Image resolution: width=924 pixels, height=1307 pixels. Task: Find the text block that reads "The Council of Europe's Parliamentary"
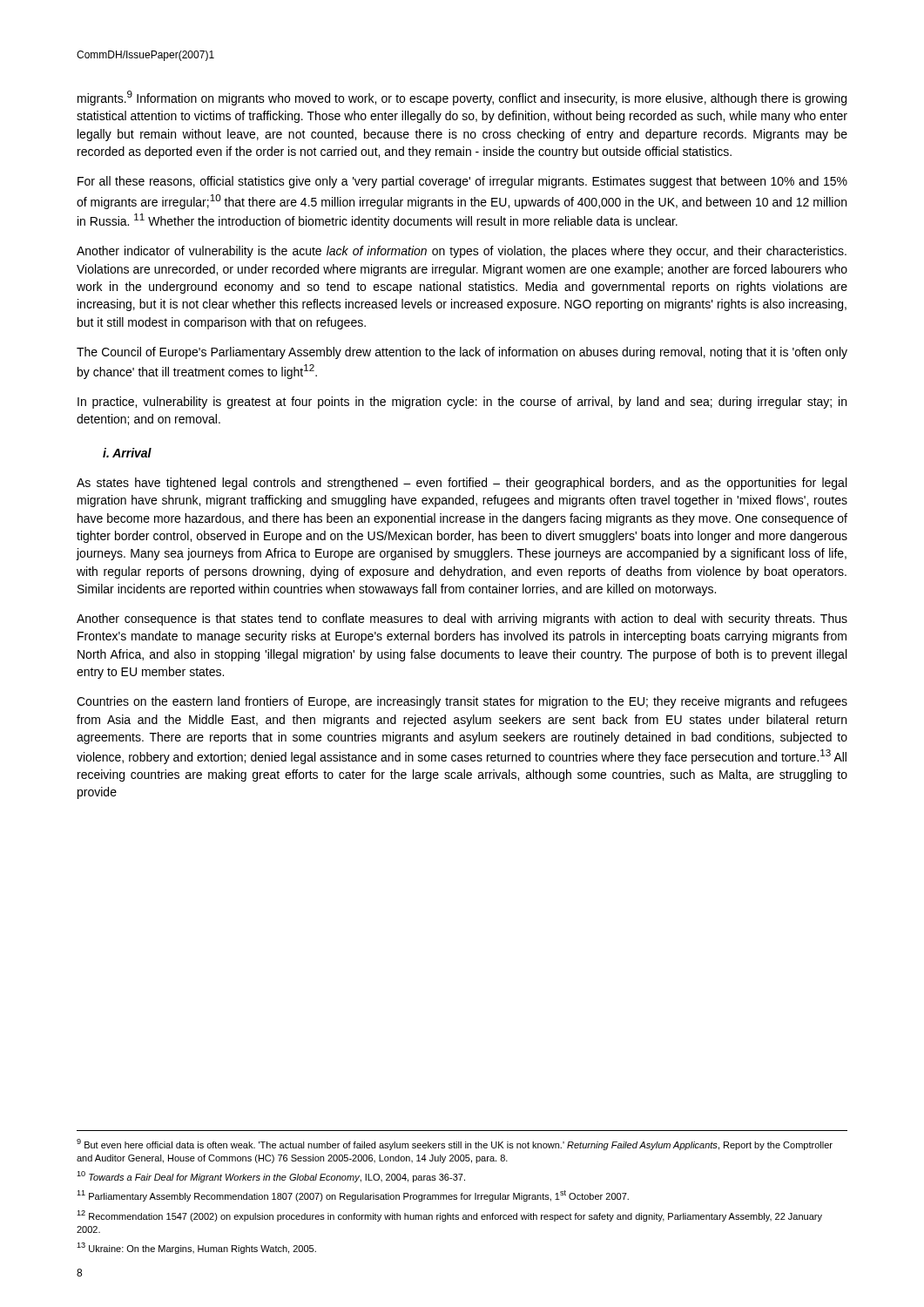point(462,362)
